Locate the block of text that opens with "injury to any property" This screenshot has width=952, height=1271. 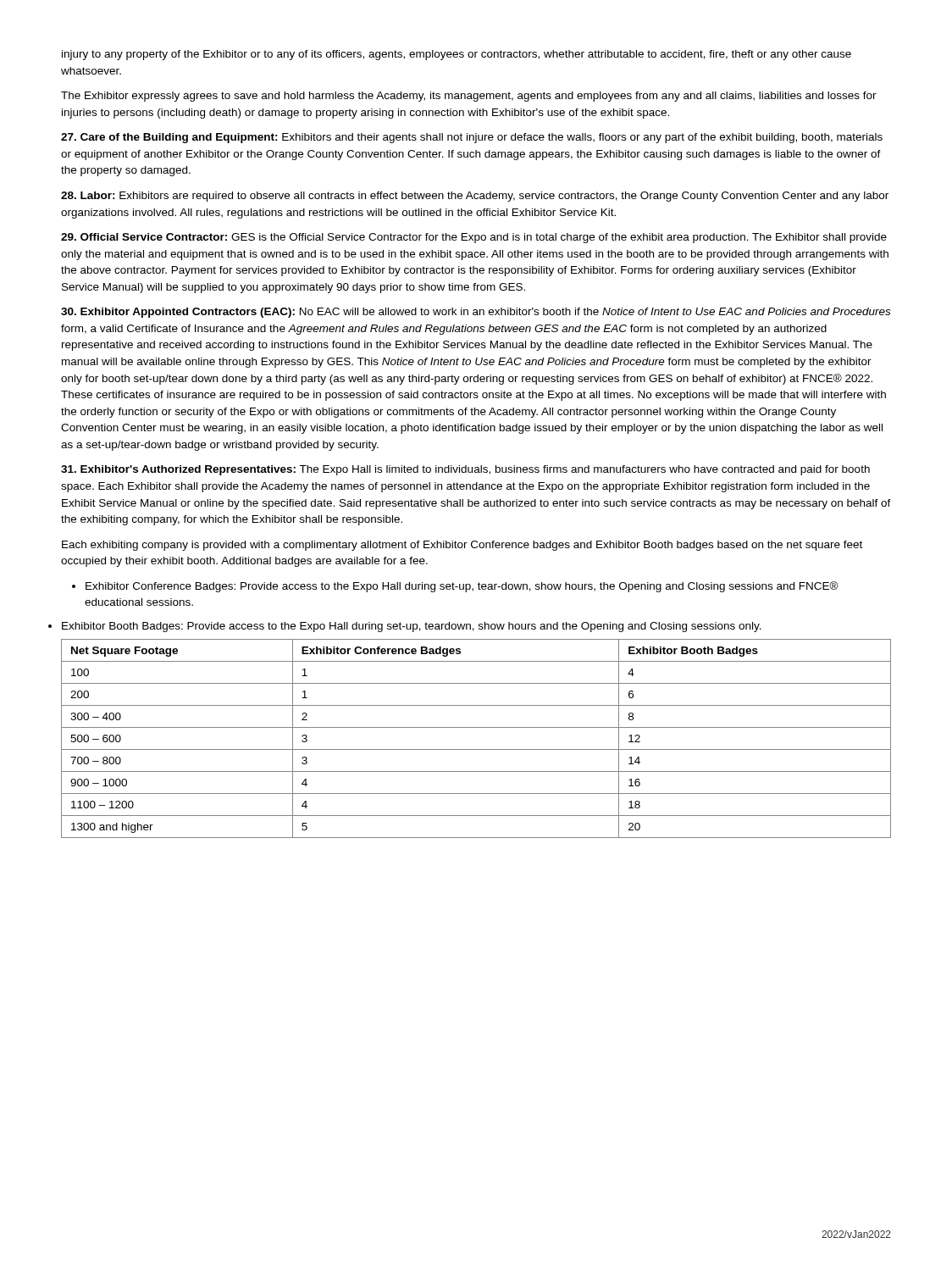476,62
